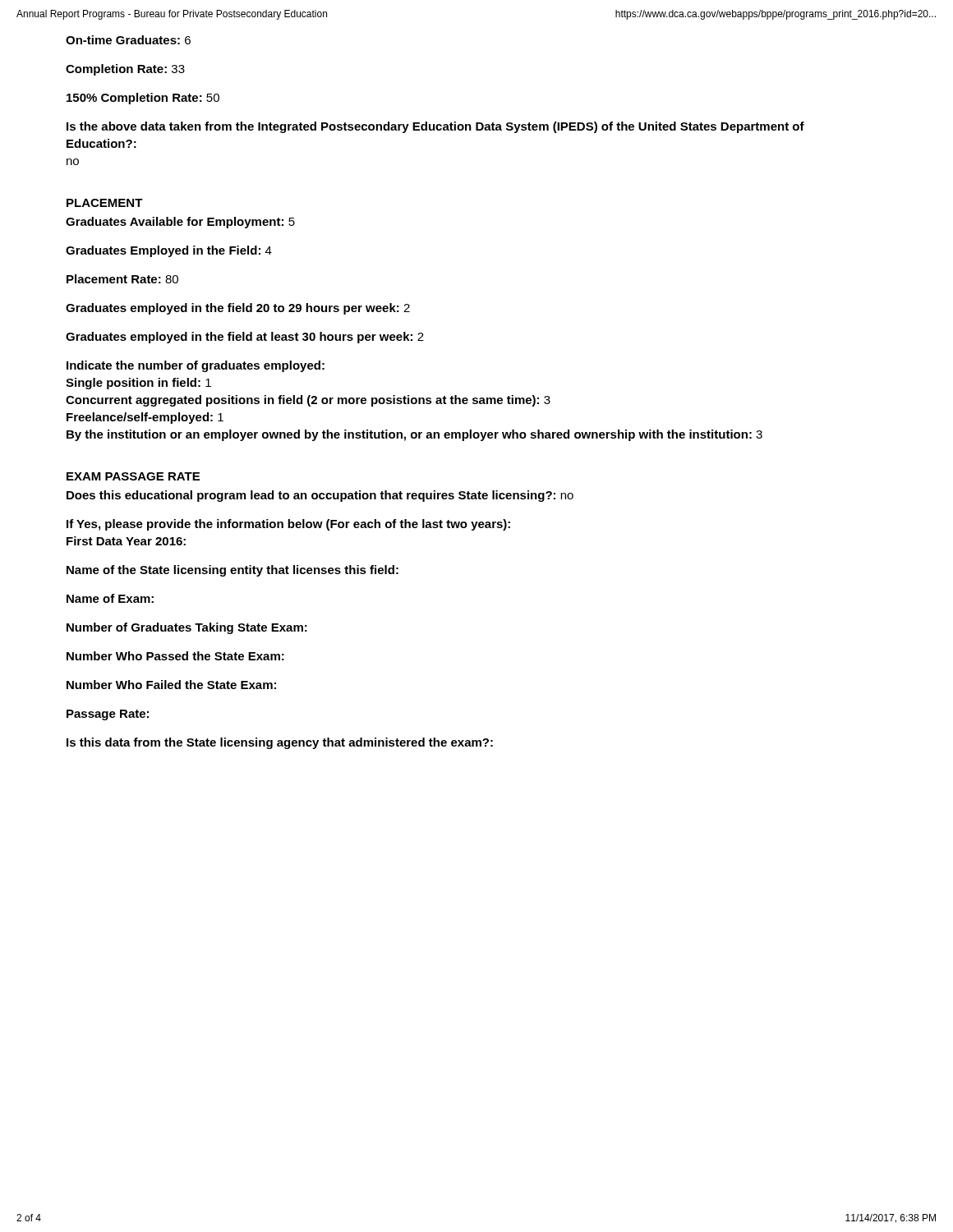The height and width of the screenshot is (1232, 953).
Task: Select the text that says "150% Completion Rate: 50"
Action: pyautogui.click(x=143, y=97)
